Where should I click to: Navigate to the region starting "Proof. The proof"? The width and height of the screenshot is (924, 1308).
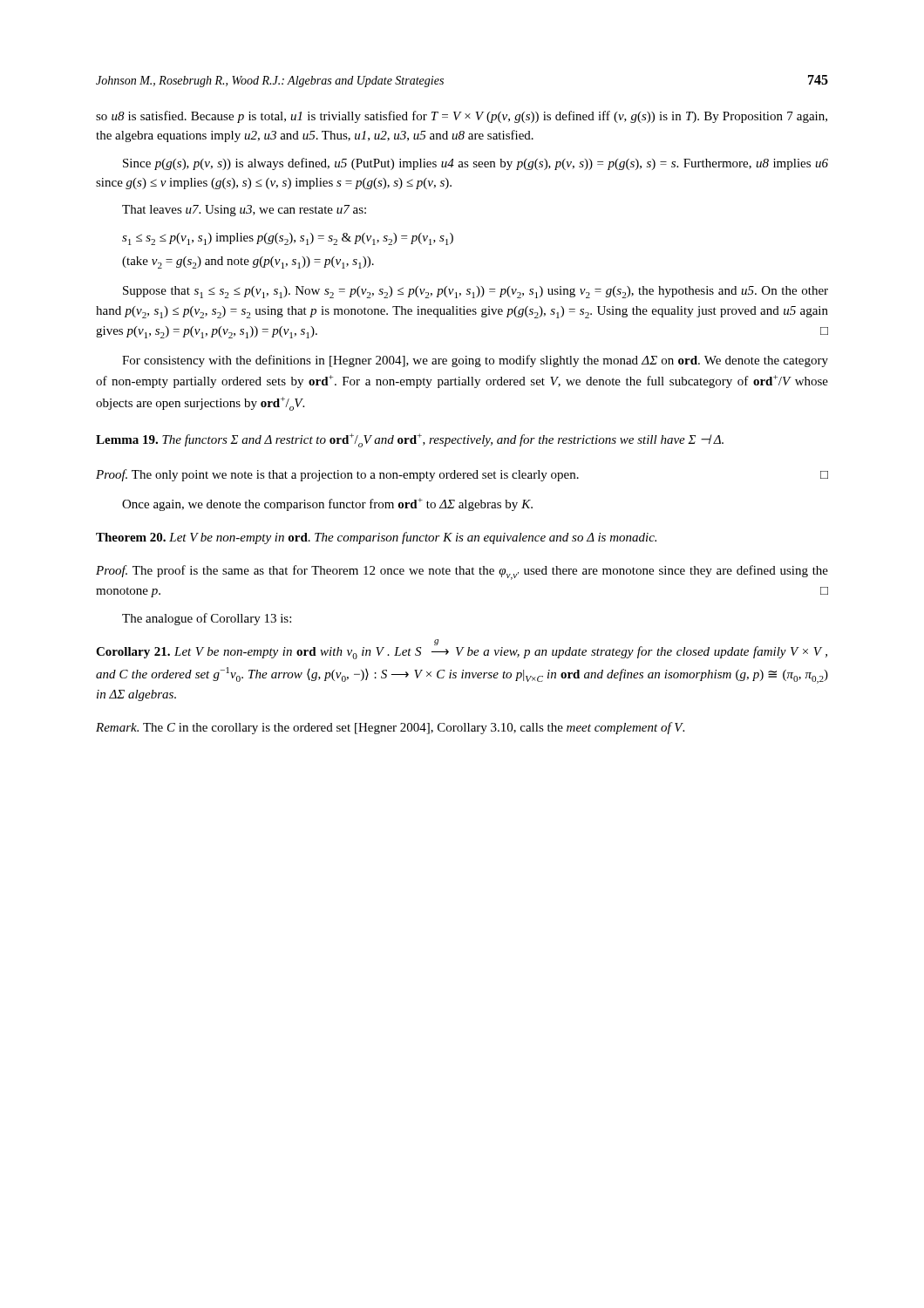tap(462, 581)
